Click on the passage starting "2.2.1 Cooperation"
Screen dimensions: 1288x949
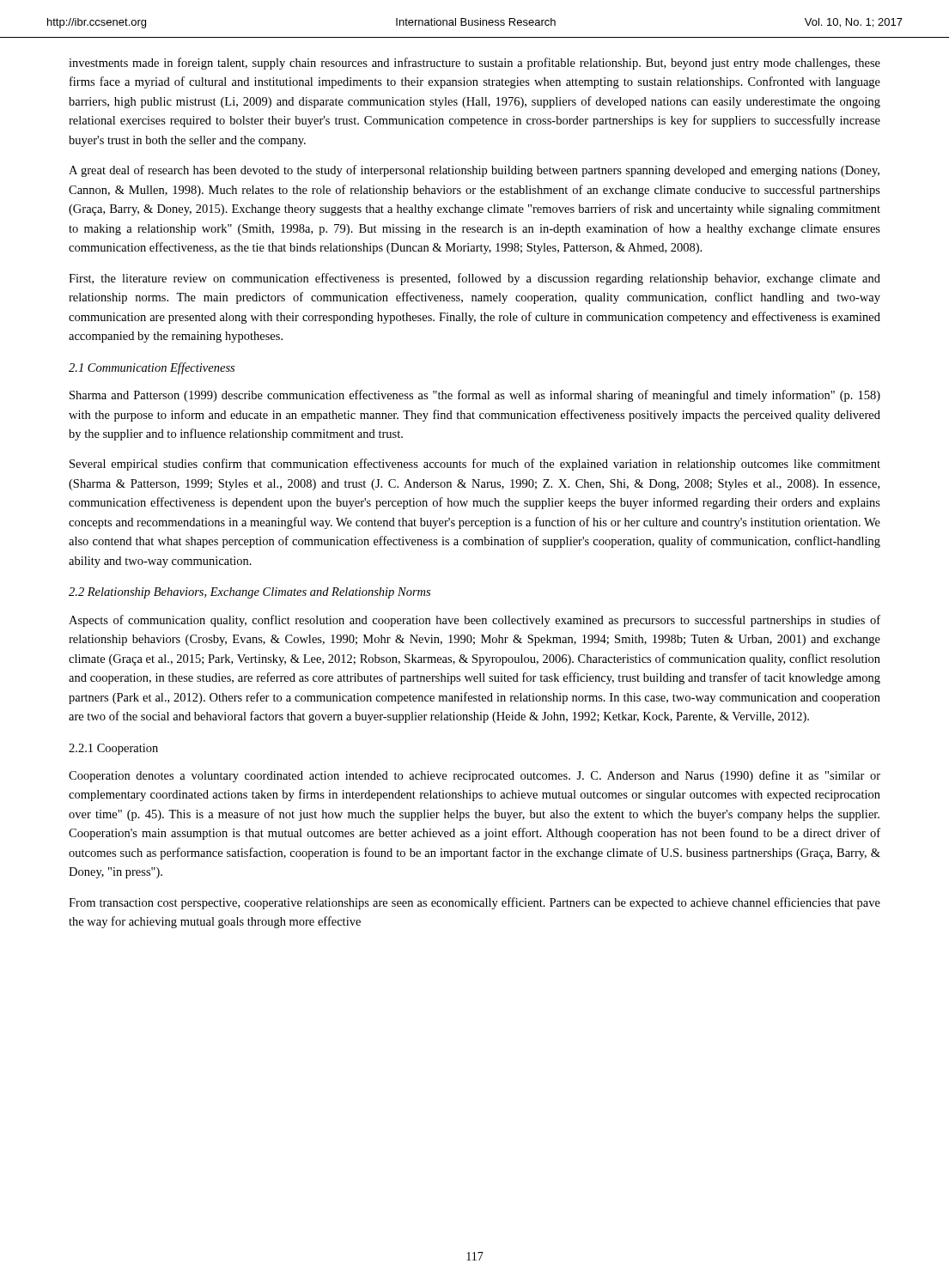click(x=113, y=749)
